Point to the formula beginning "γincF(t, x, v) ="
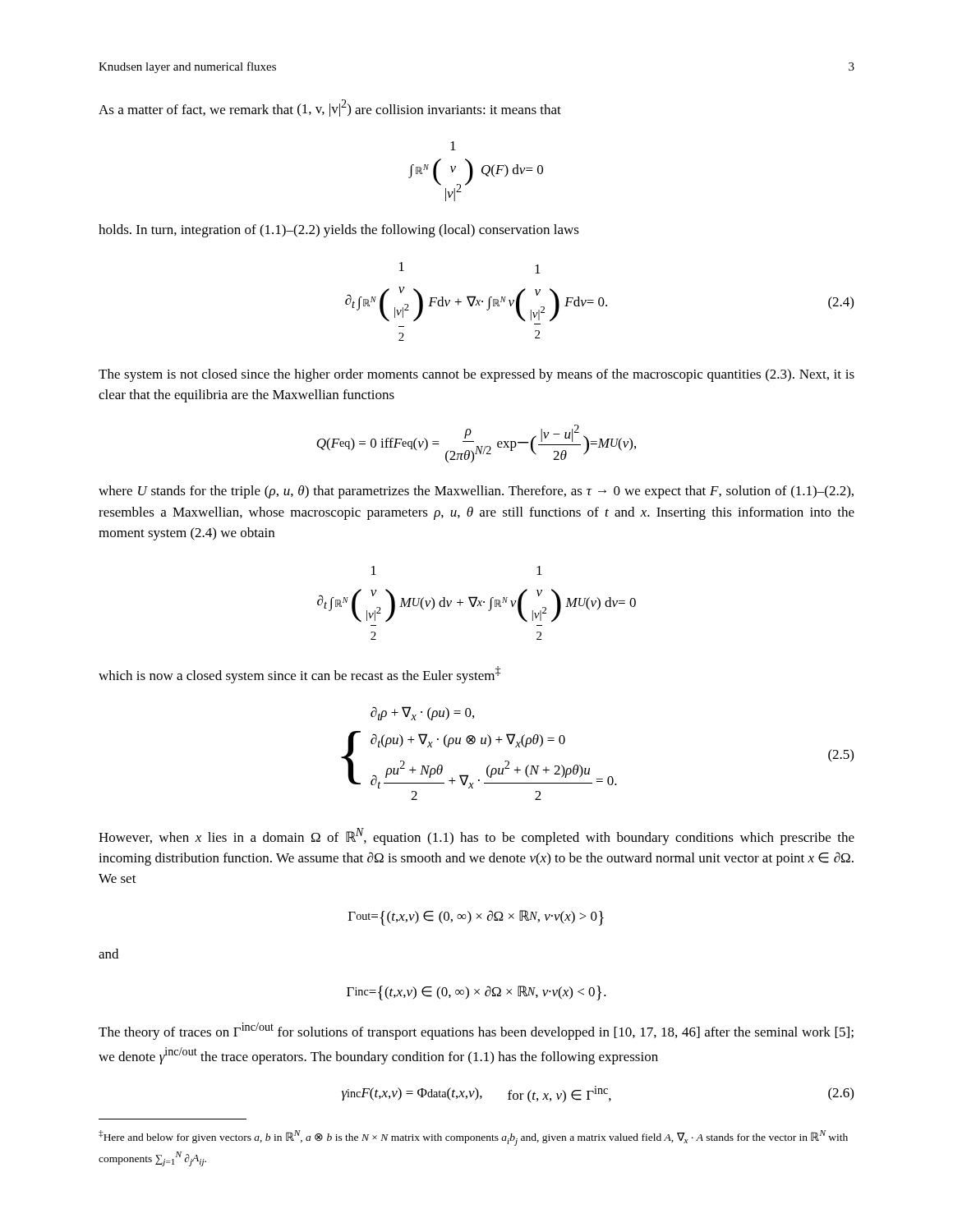 tap(476, 1093)
